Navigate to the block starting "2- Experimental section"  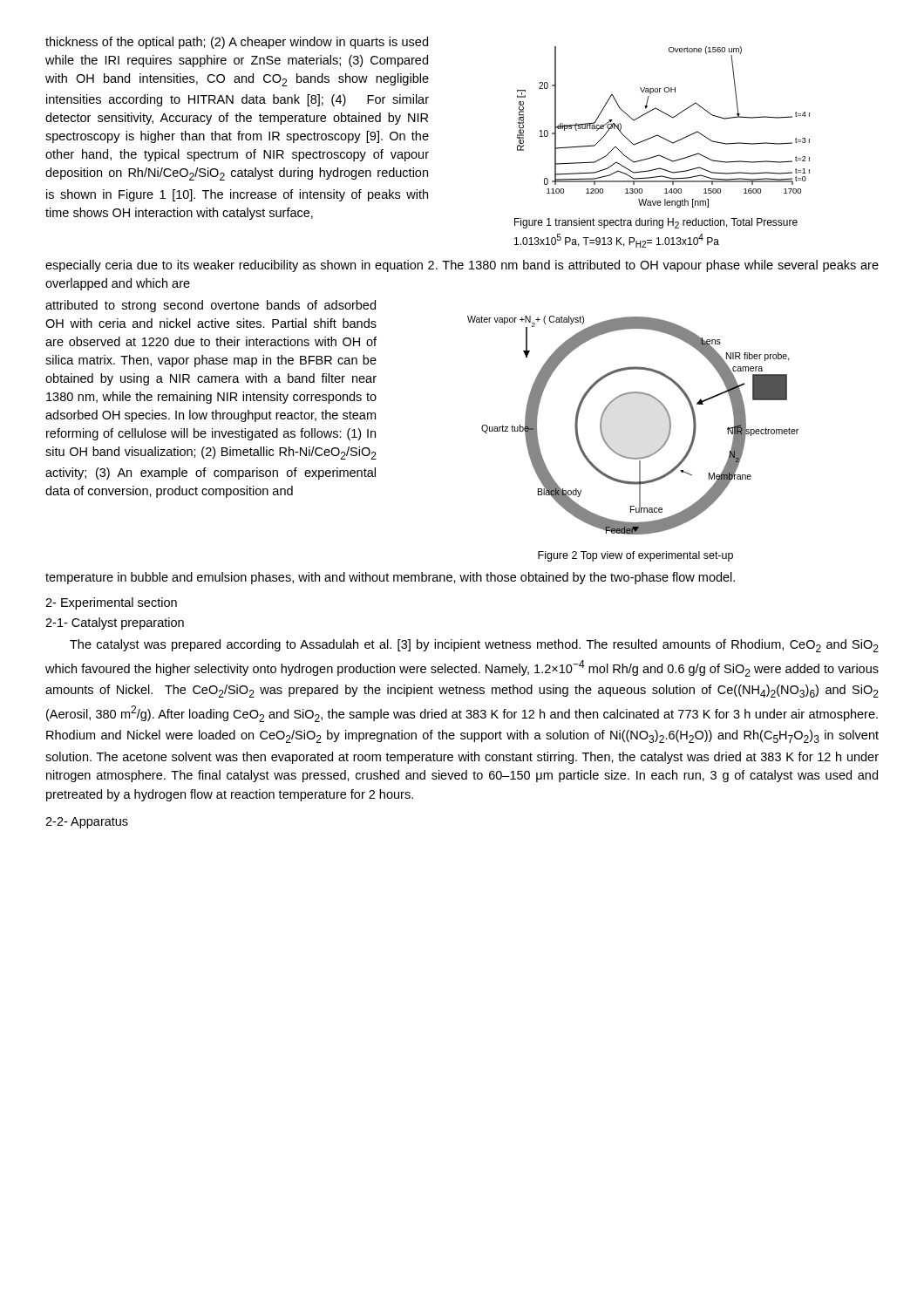pyautogui.click(x=111, y=603)
